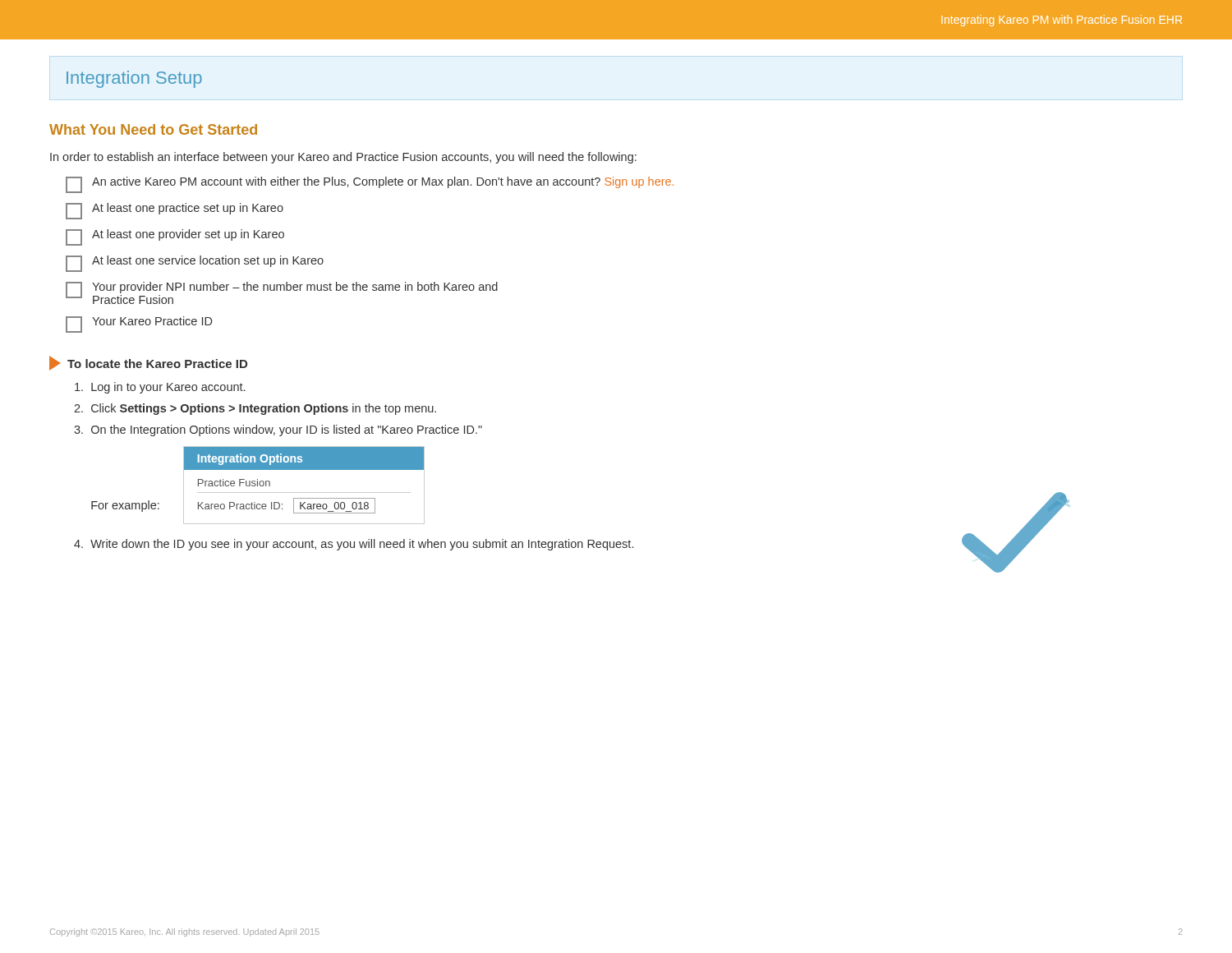This screenshot has width=1232, height=953.
Task: Click on the illustration
Action: 1010,528
